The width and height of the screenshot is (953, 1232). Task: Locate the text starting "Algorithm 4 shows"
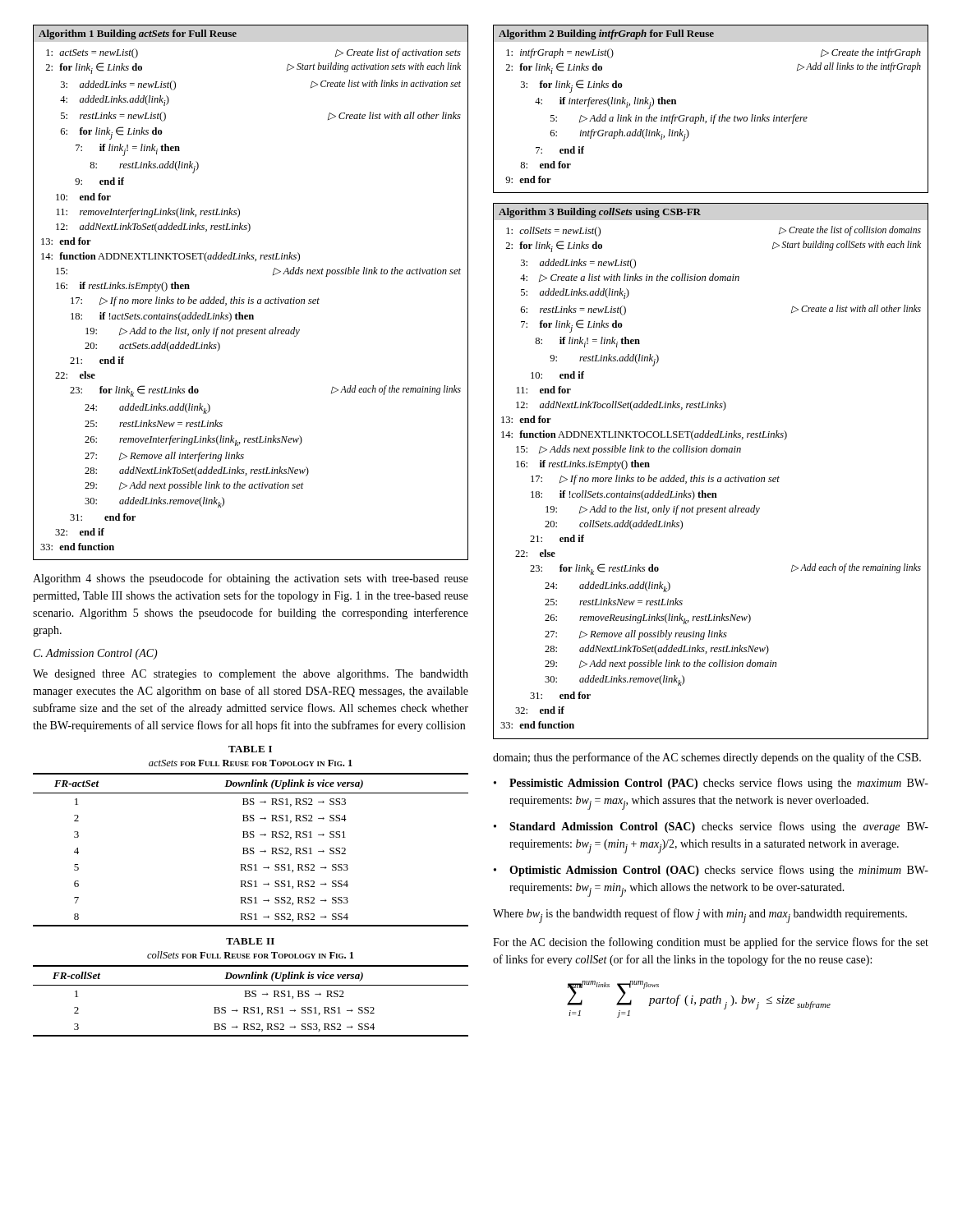(251, 605)
